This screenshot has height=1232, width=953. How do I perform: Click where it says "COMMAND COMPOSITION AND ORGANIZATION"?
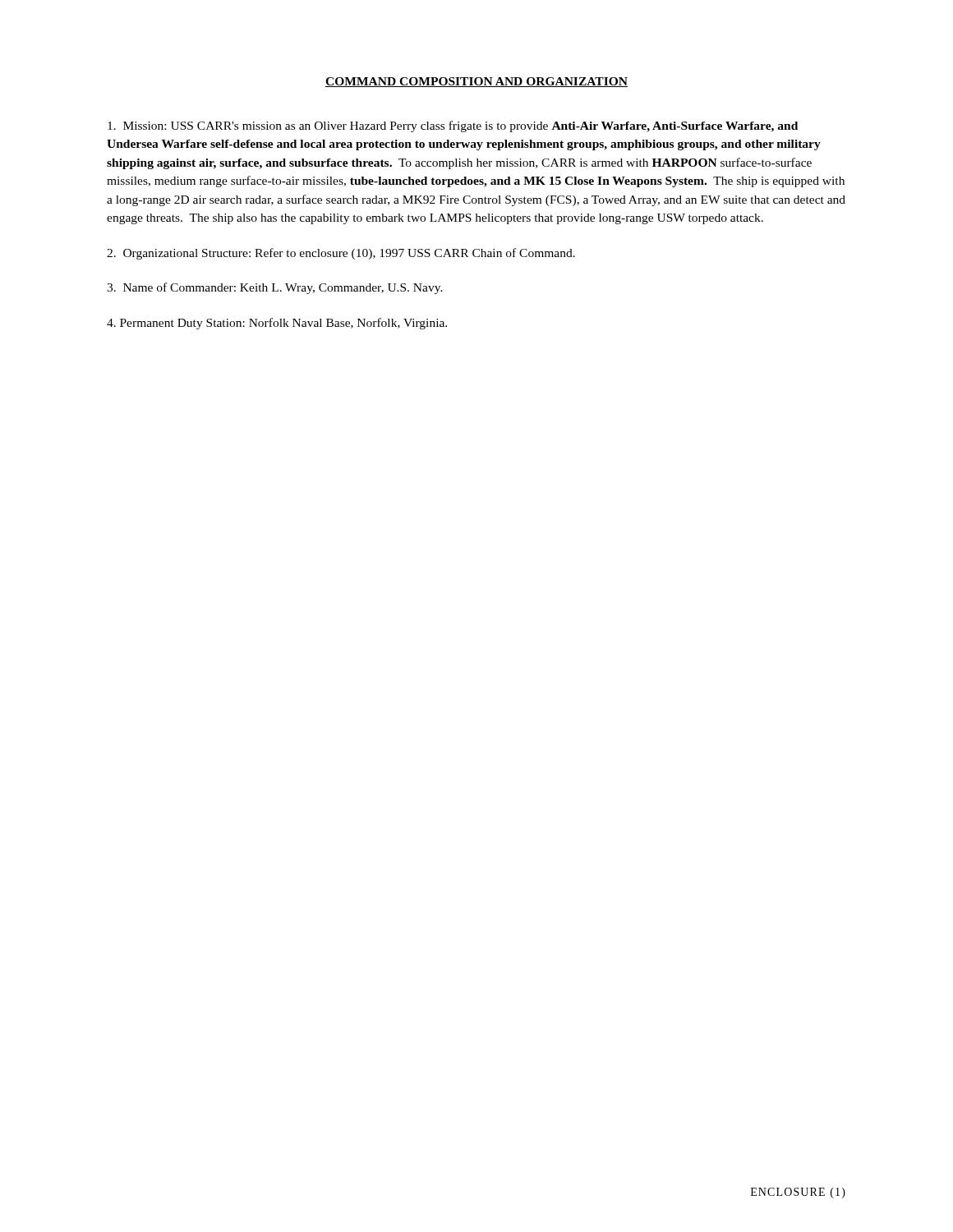[x=476, y=81]
